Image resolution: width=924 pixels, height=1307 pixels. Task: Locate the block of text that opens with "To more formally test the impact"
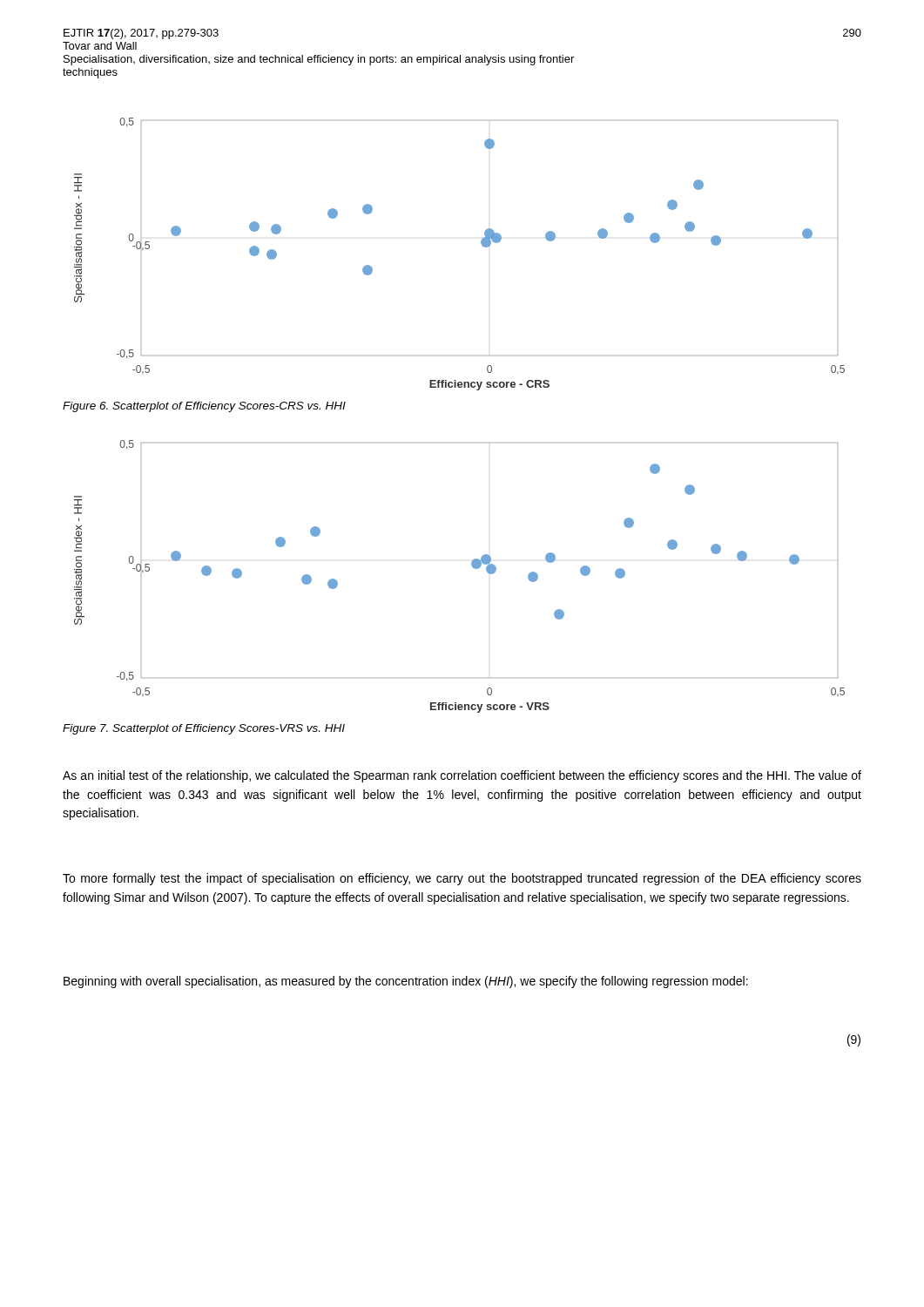(462, 888)
